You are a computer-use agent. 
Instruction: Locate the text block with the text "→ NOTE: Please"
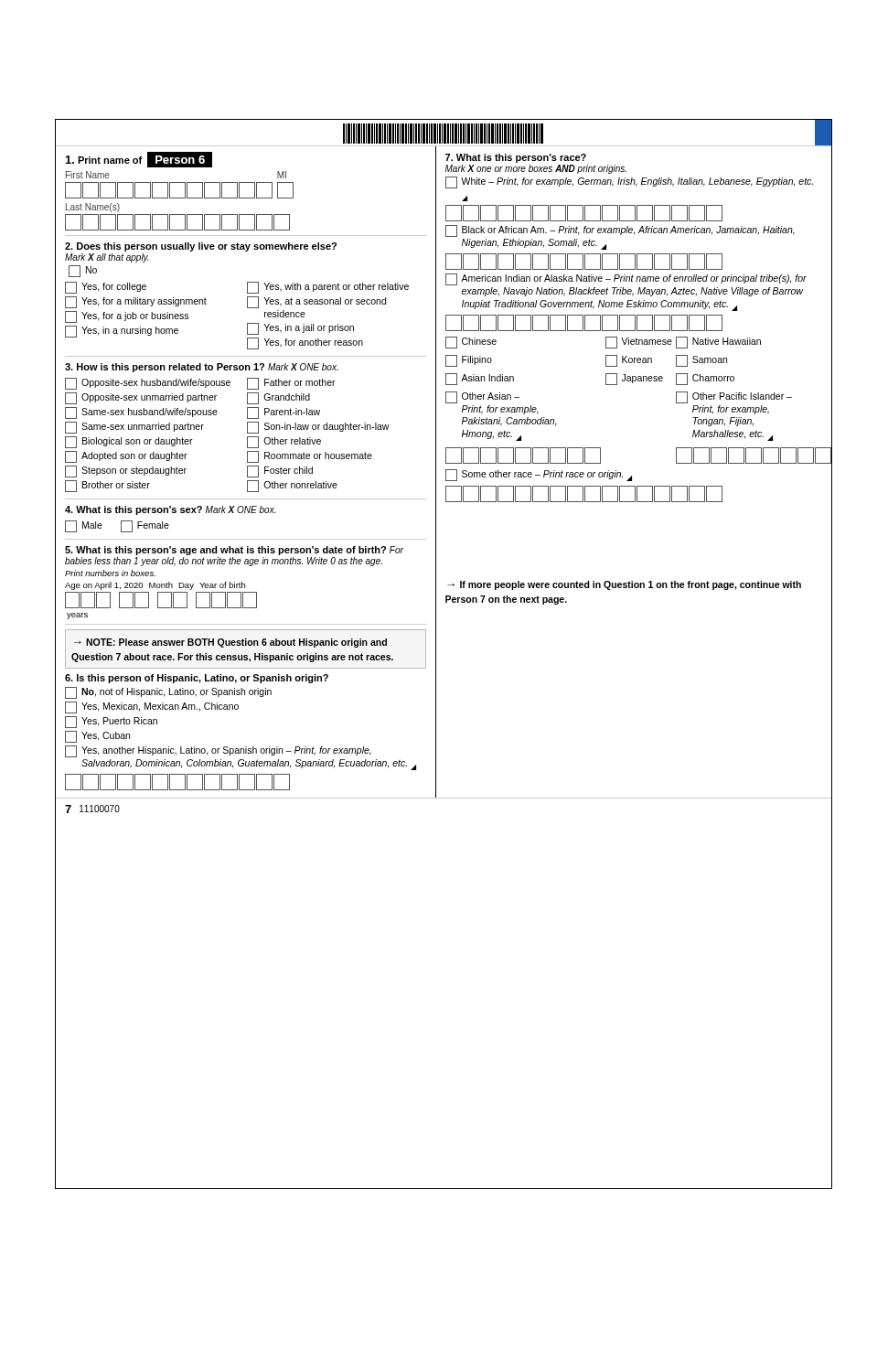(232, 649)
